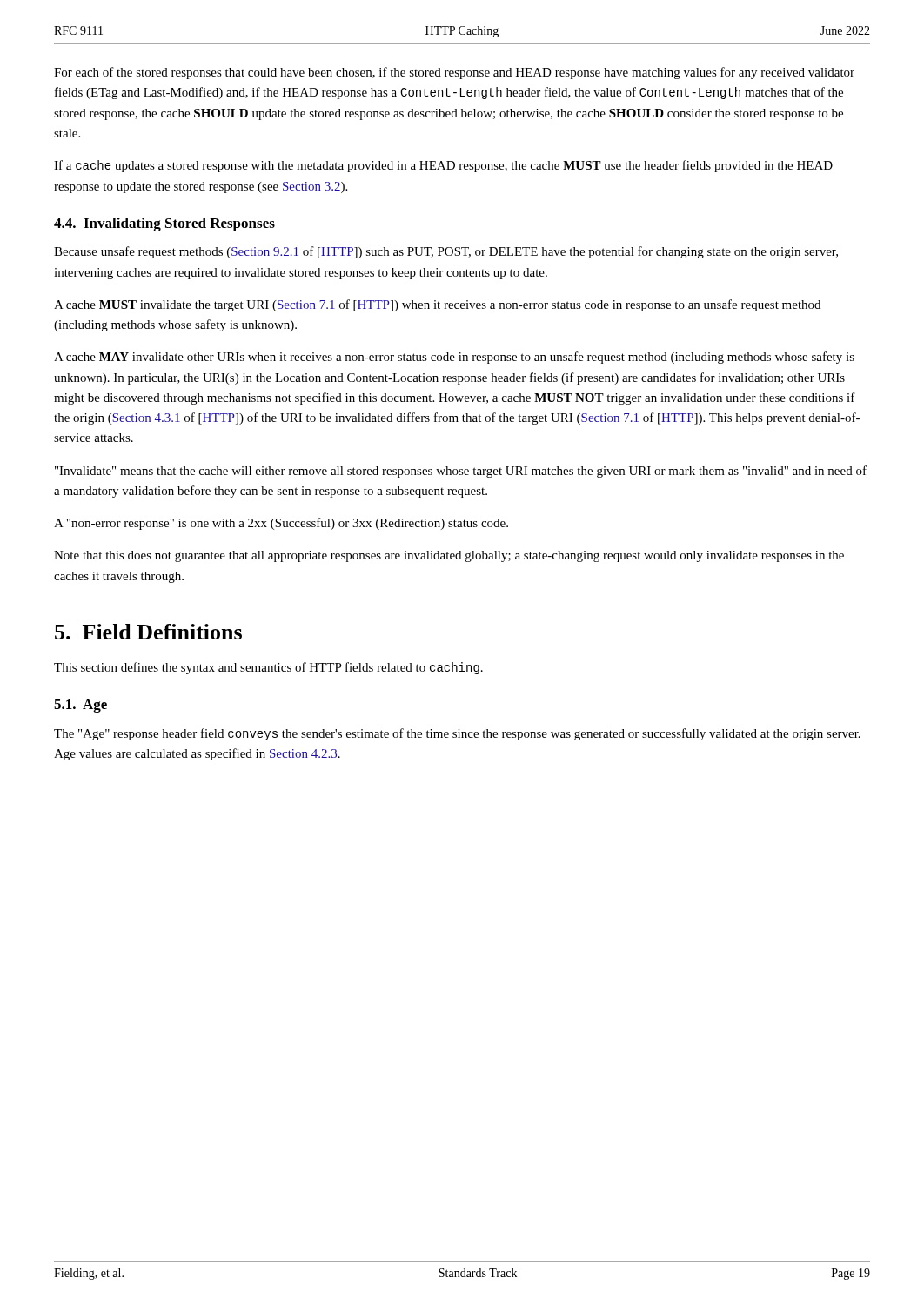Locate the text "5.1. Age"
Viewport: 924px width, 1305px height.
(x=81, y=705)
